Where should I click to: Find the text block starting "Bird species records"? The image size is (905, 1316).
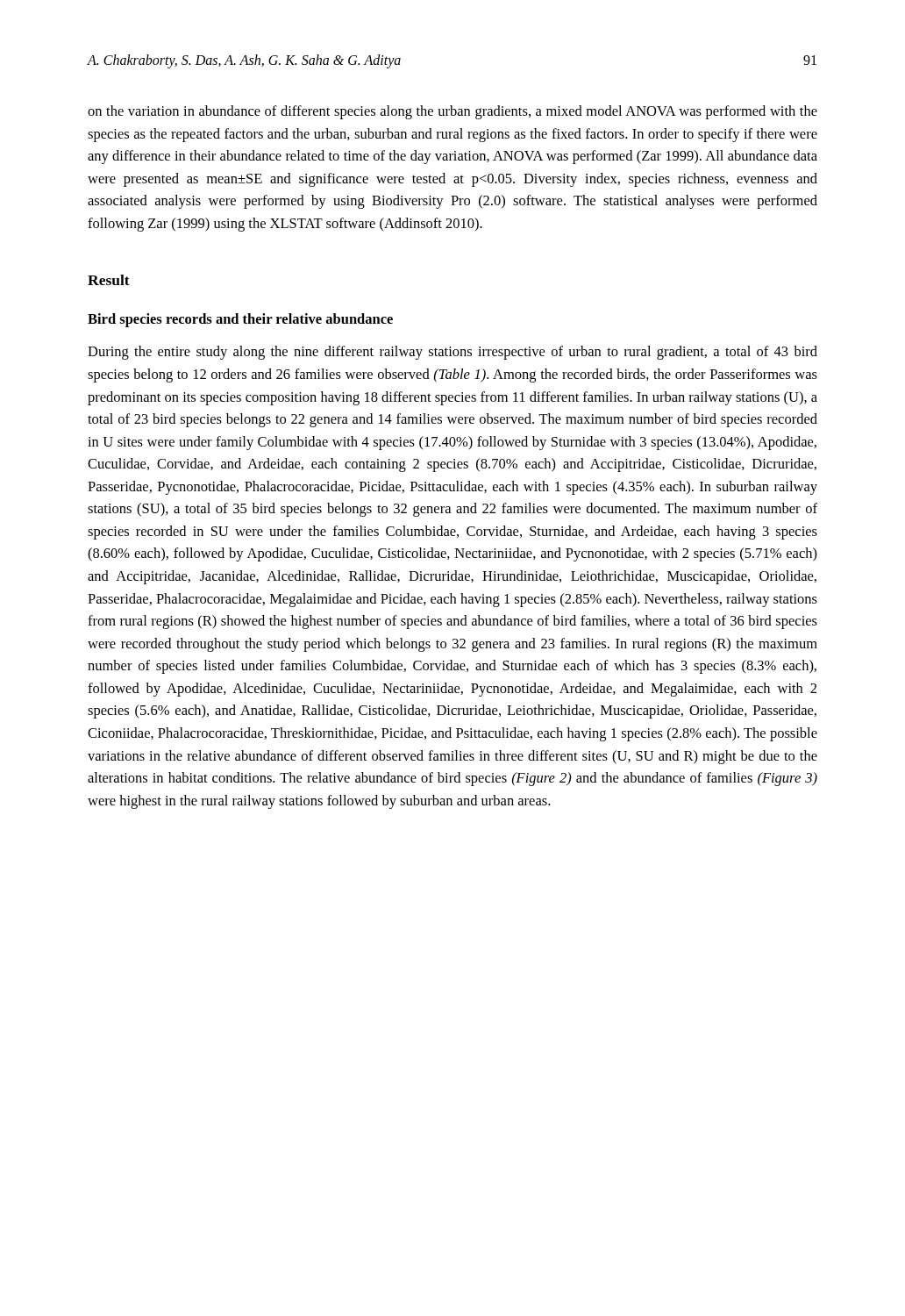[240, 319]
